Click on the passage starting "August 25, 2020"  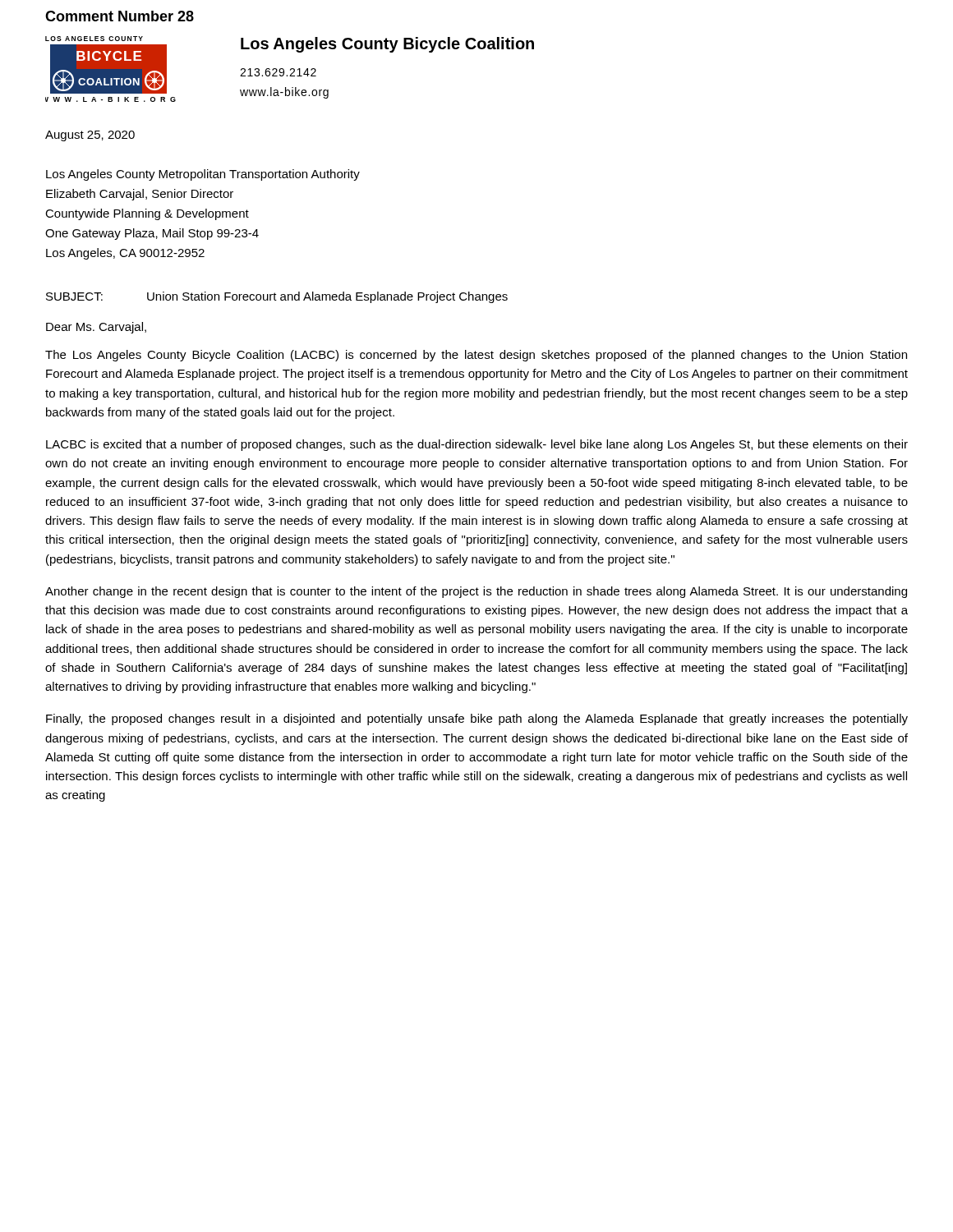click(x=90, y=134)
